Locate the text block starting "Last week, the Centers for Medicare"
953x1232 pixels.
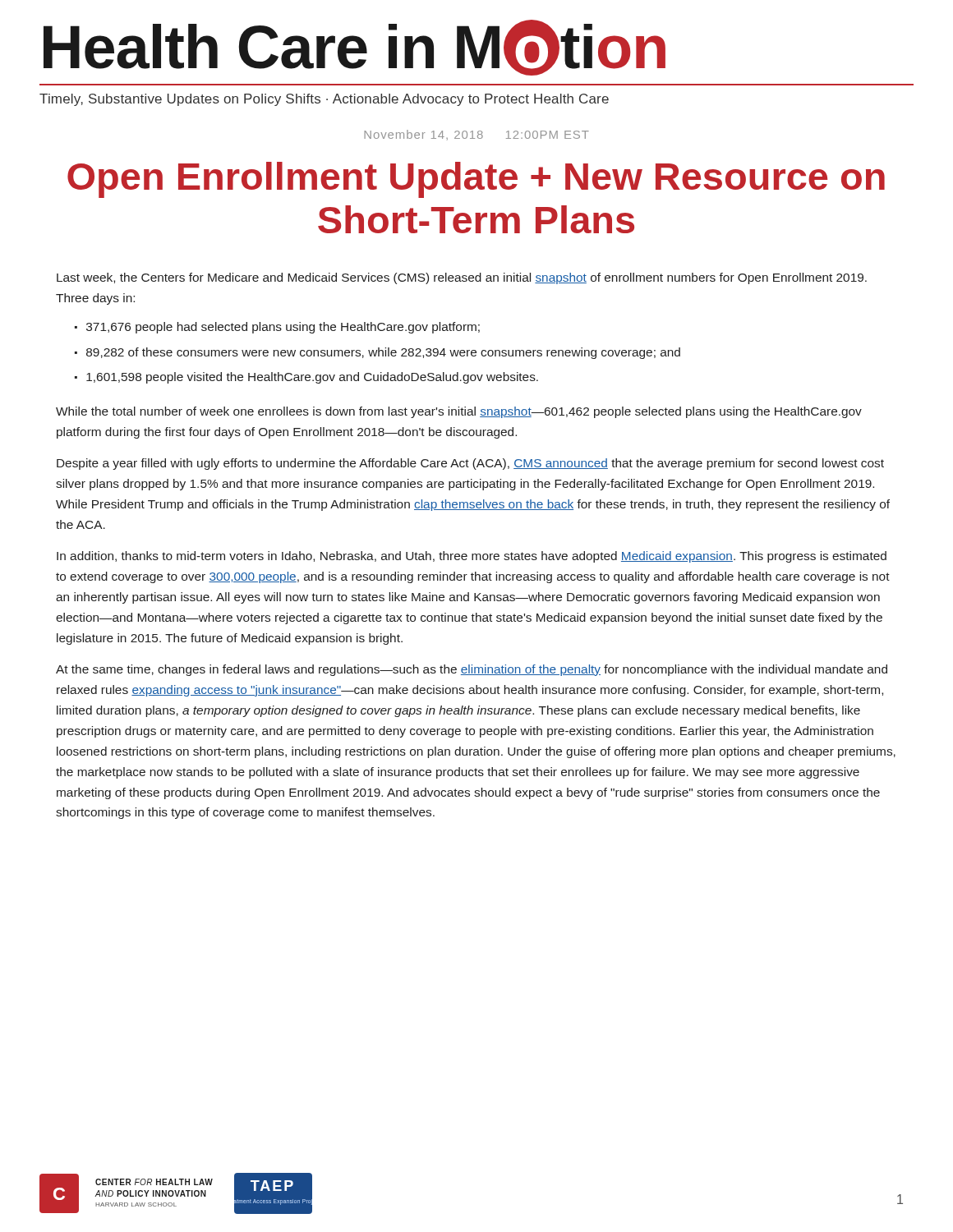click(x=476, y=289)
